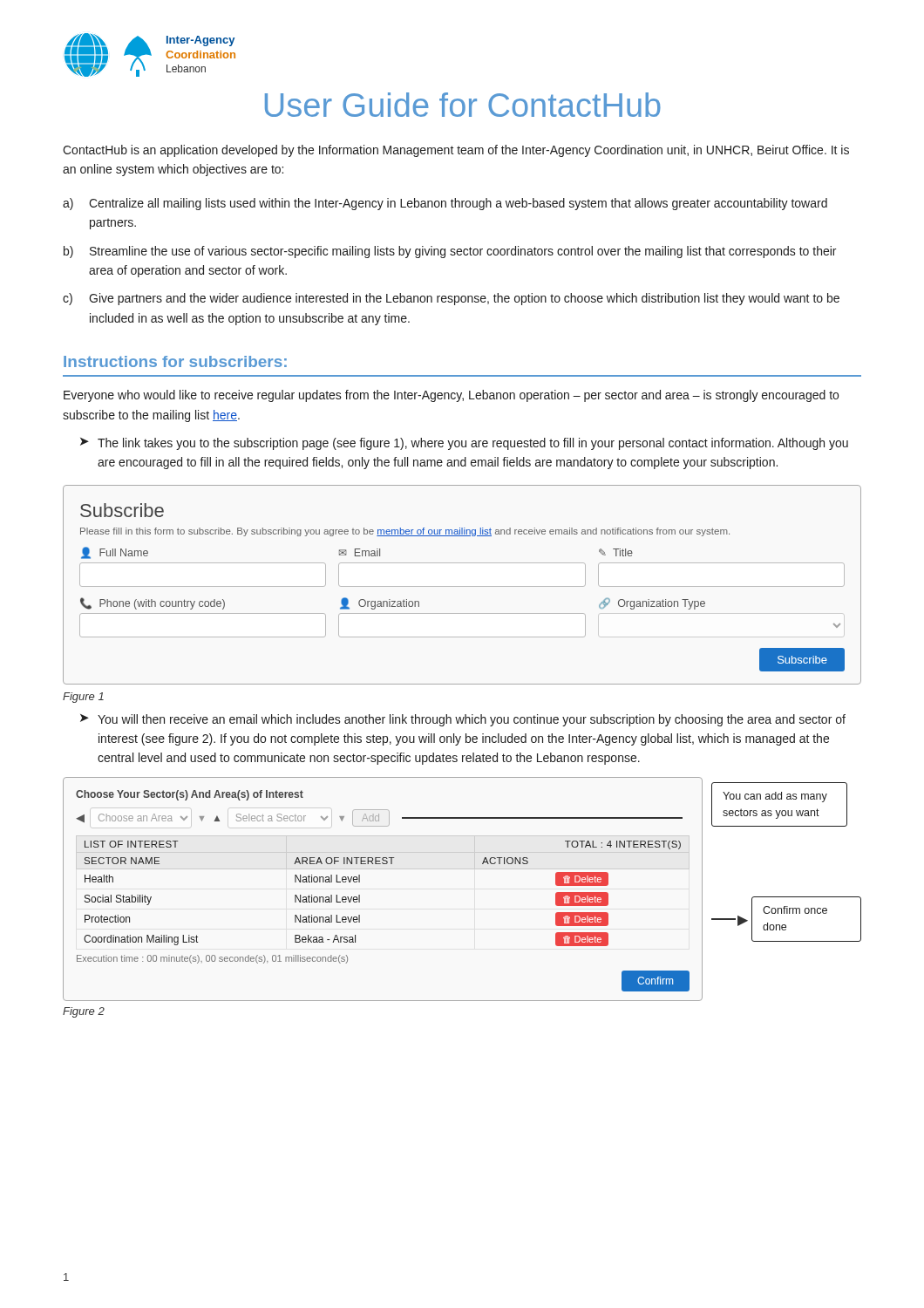The width and height of the screenshot is (924, 1308).
Task: Find "Figure 2" on this page
Action: 84,1011
